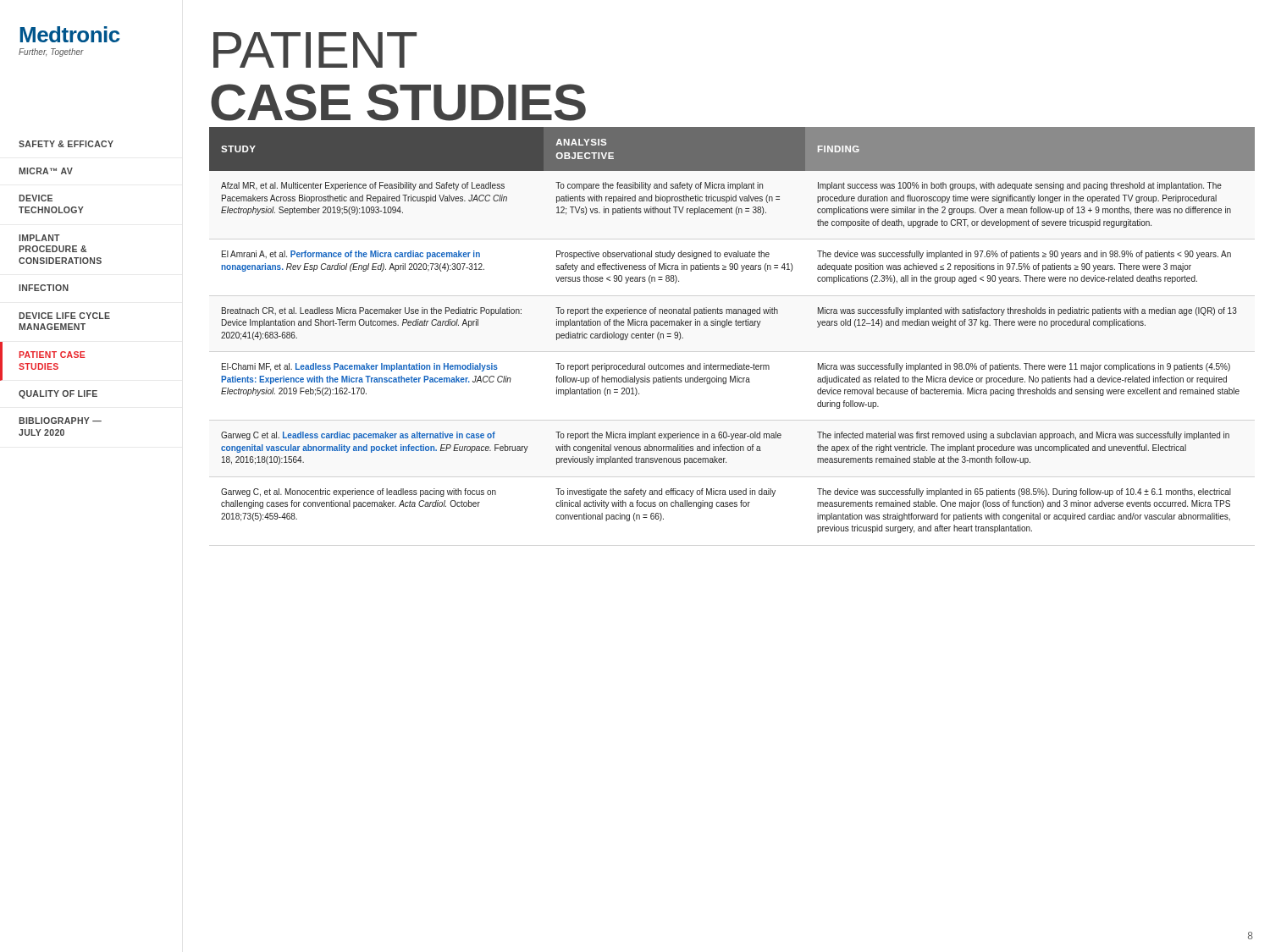This screenshot has height=952, width=1270.
Task: Click on the logo
Action: (x=91, y=40)
